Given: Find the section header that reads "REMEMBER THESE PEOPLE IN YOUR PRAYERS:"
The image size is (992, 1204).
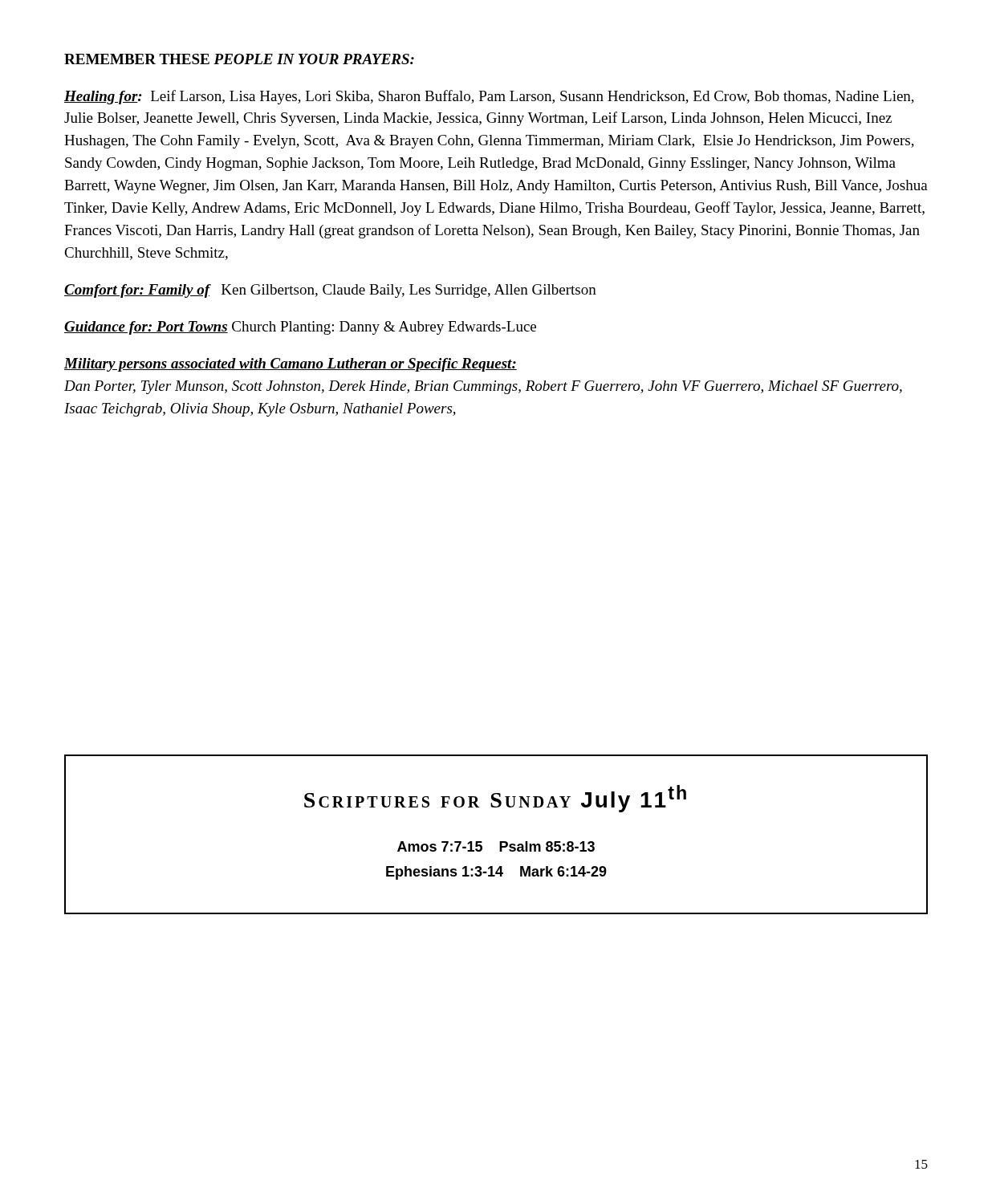Looking at the screenshot, I should coord(240,59).
